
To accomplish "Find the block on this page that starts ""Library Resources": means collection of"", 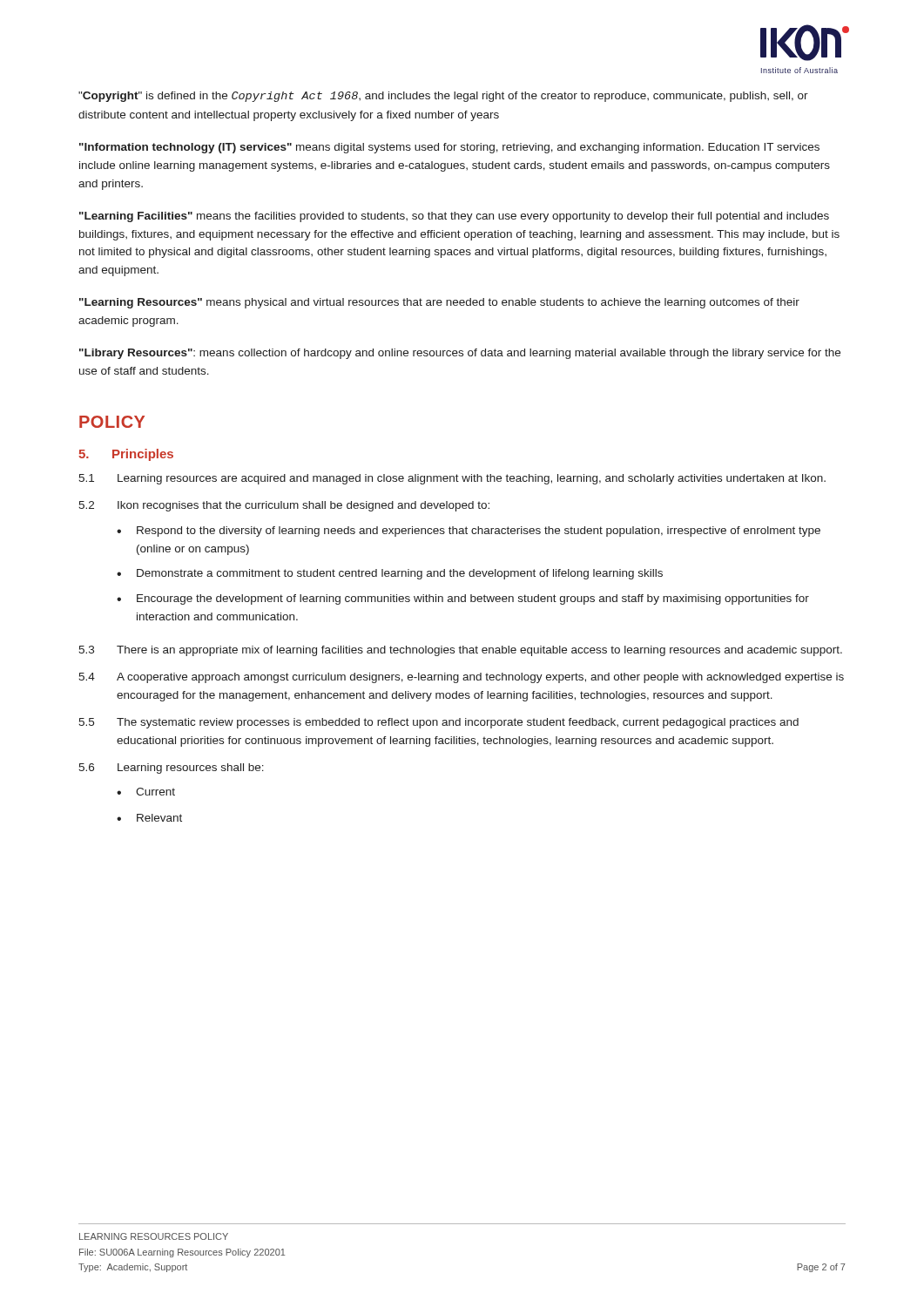I will (x=460, y=362).
